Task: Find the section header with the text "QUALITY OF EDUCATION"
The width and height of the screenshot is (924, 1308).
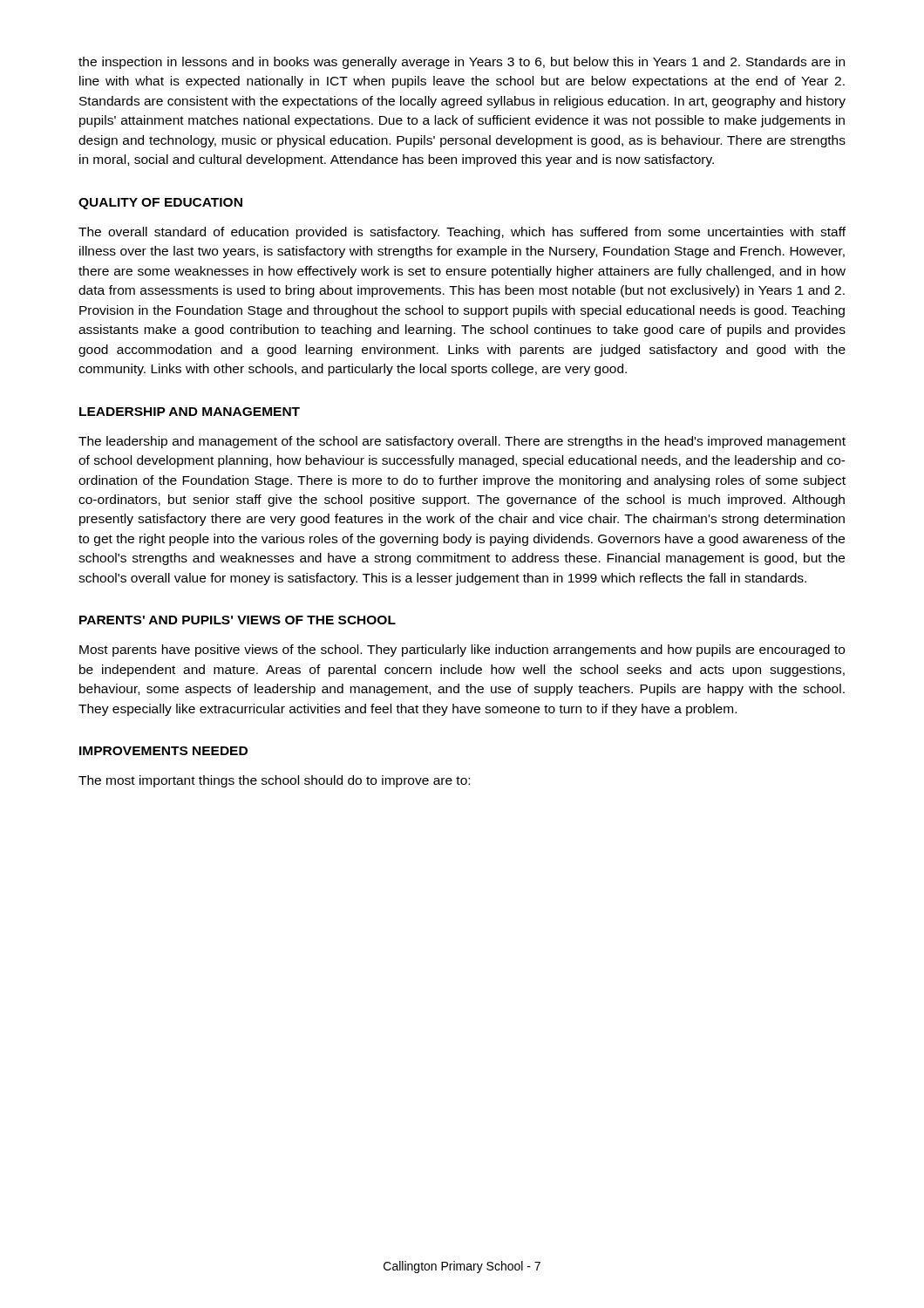Action: click(161, 202)
